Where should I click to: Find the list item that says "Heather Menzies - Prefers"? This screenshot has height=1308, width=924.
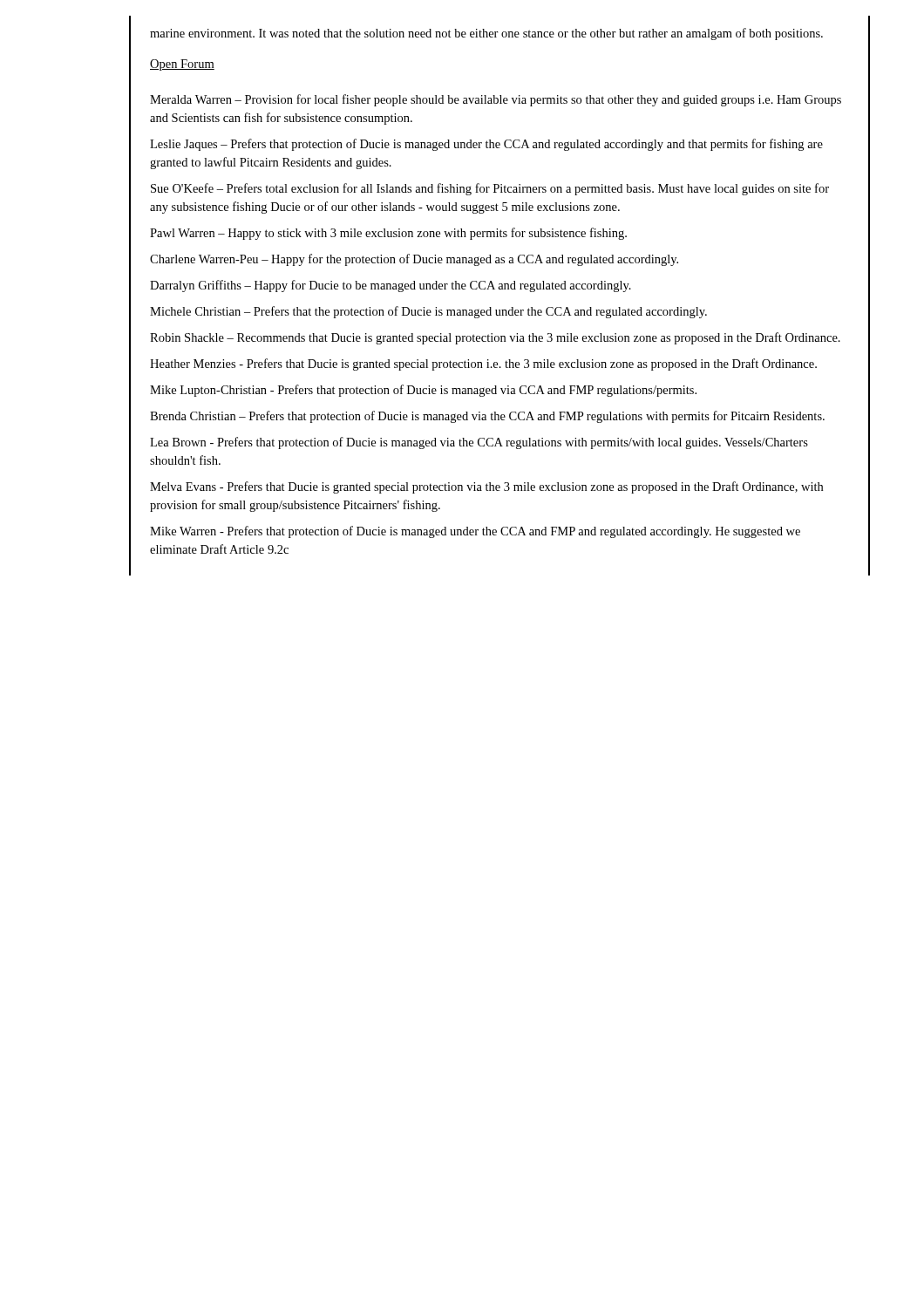(484, 364)
